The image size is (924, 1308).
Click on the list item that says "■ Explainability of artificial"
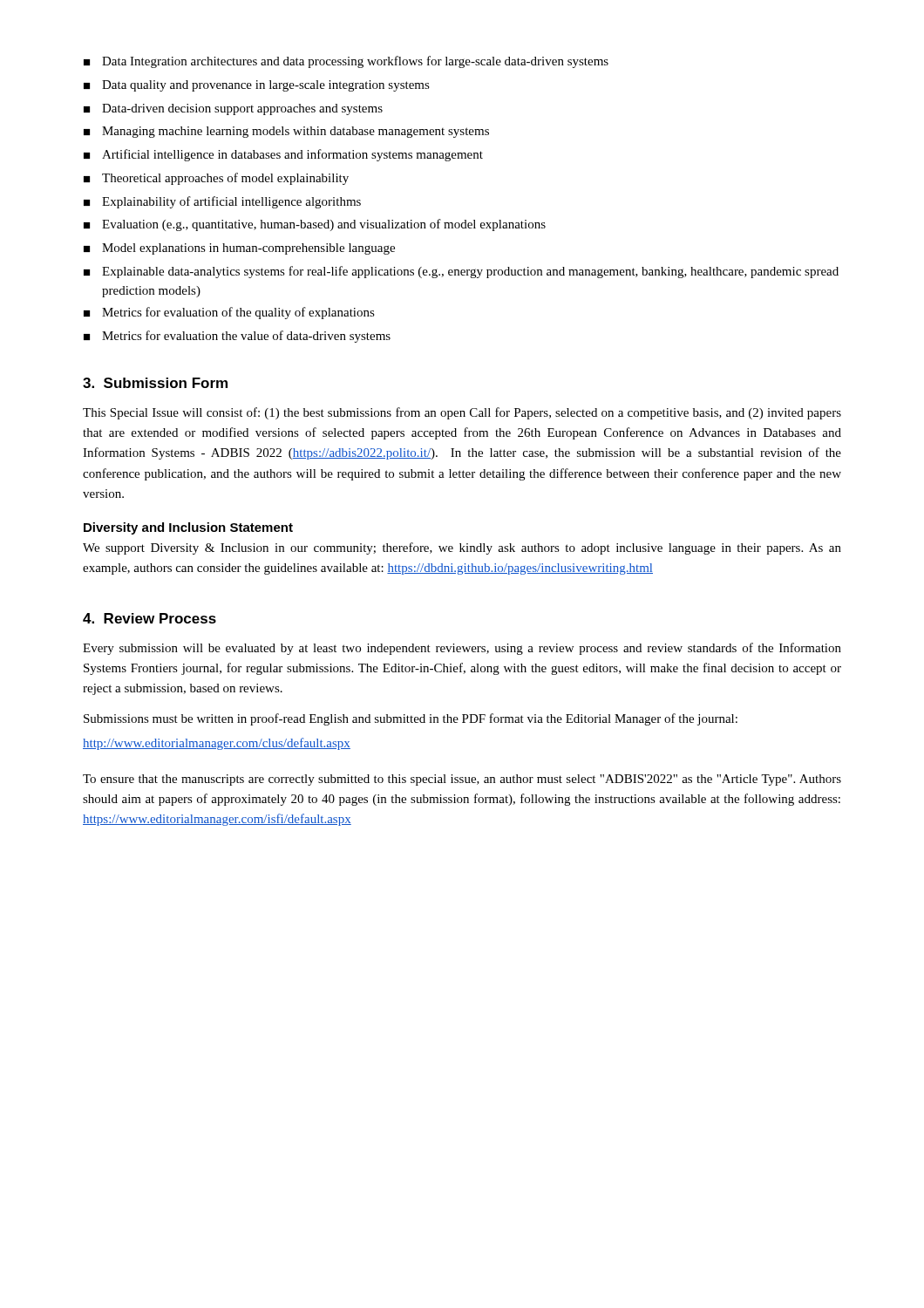pyautogui.click(x=222, y=202)
